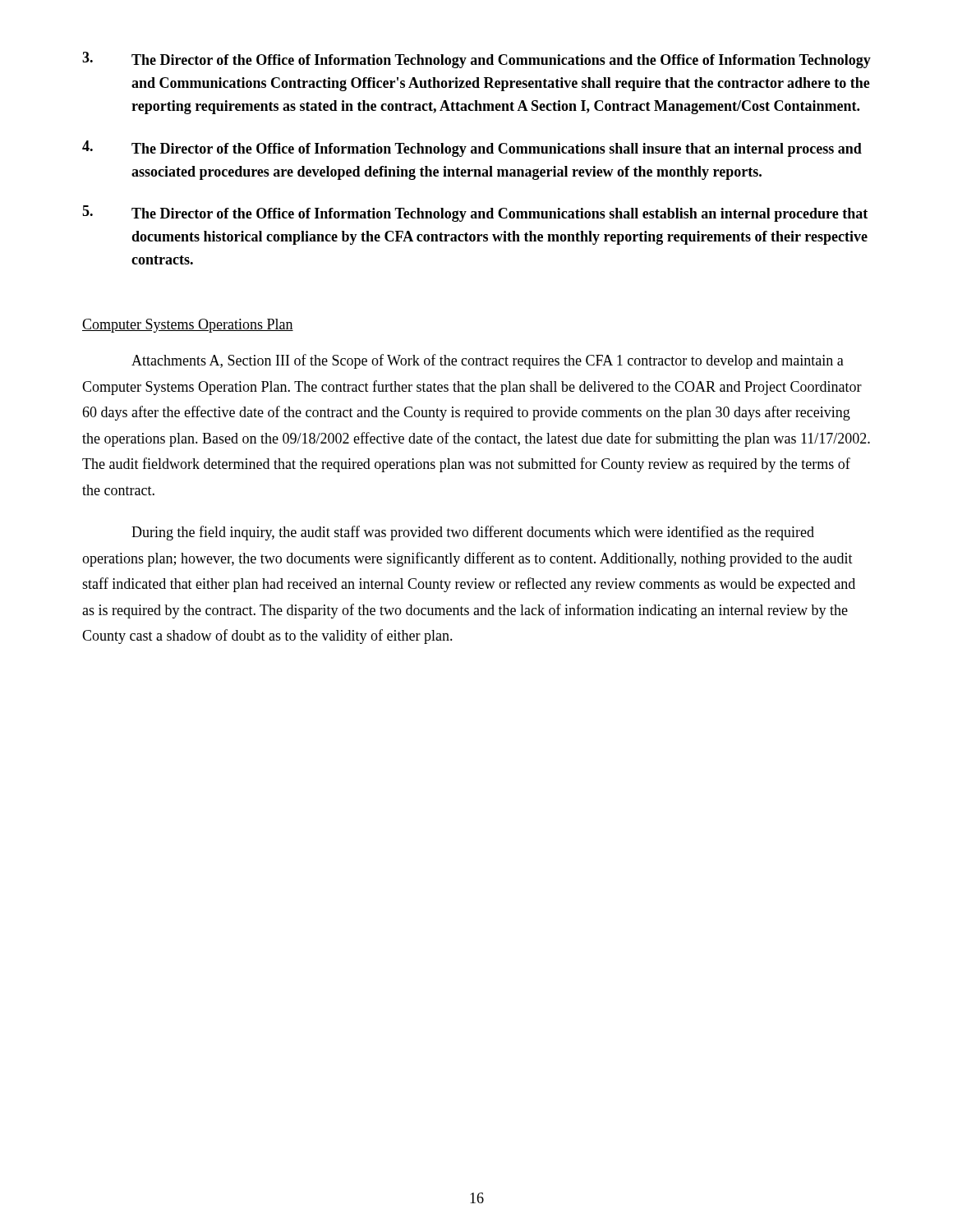Click on the section header that says "Computer Systems Operations Plan"
The image size is (953, 1232).
[x=188, y=325]
